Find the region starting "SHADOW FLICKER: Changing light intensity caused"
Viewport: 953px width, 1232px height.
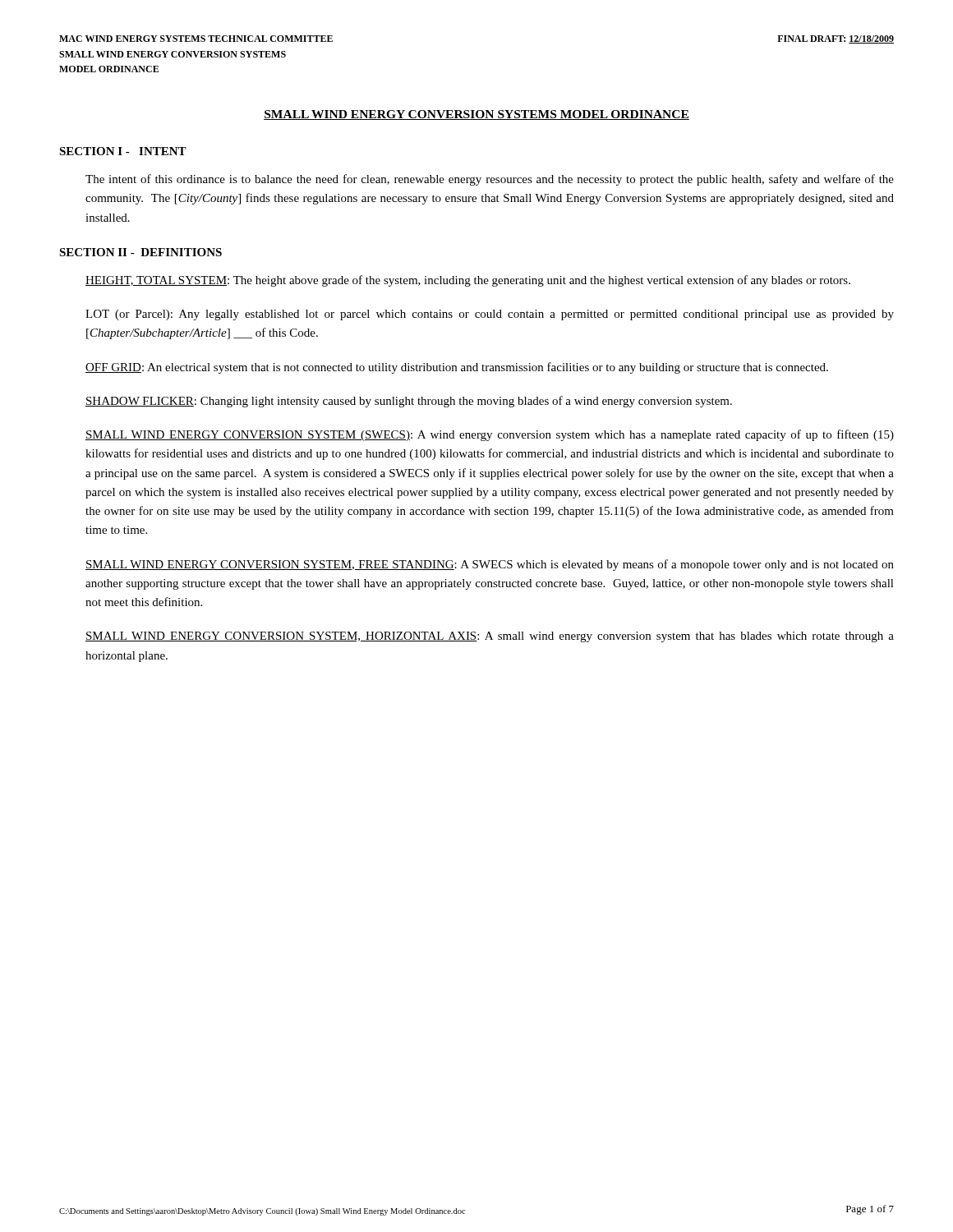pos(409,401)
